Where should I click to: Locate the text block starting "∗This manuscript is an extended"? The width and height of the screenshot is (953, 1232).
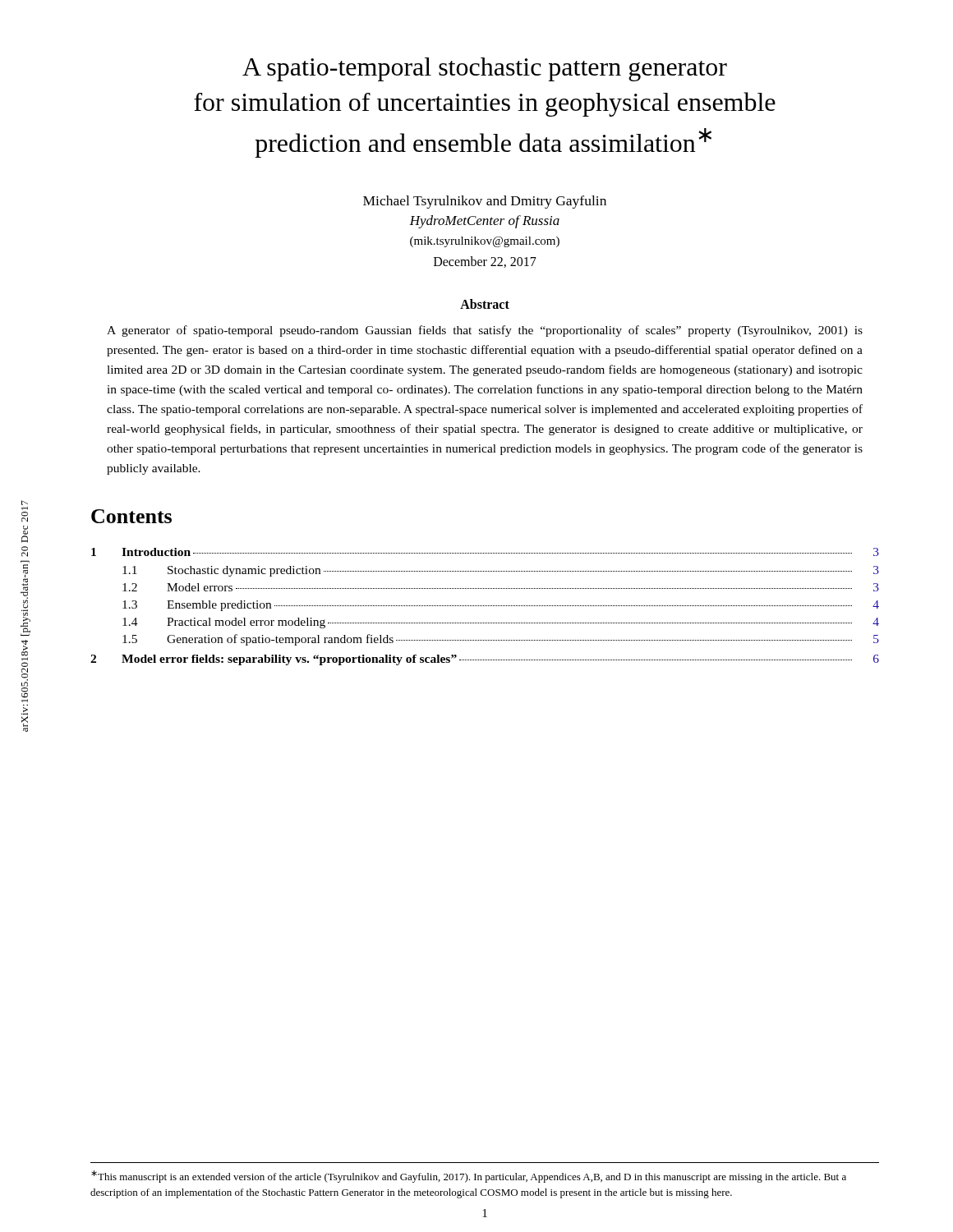point(468,1183)
